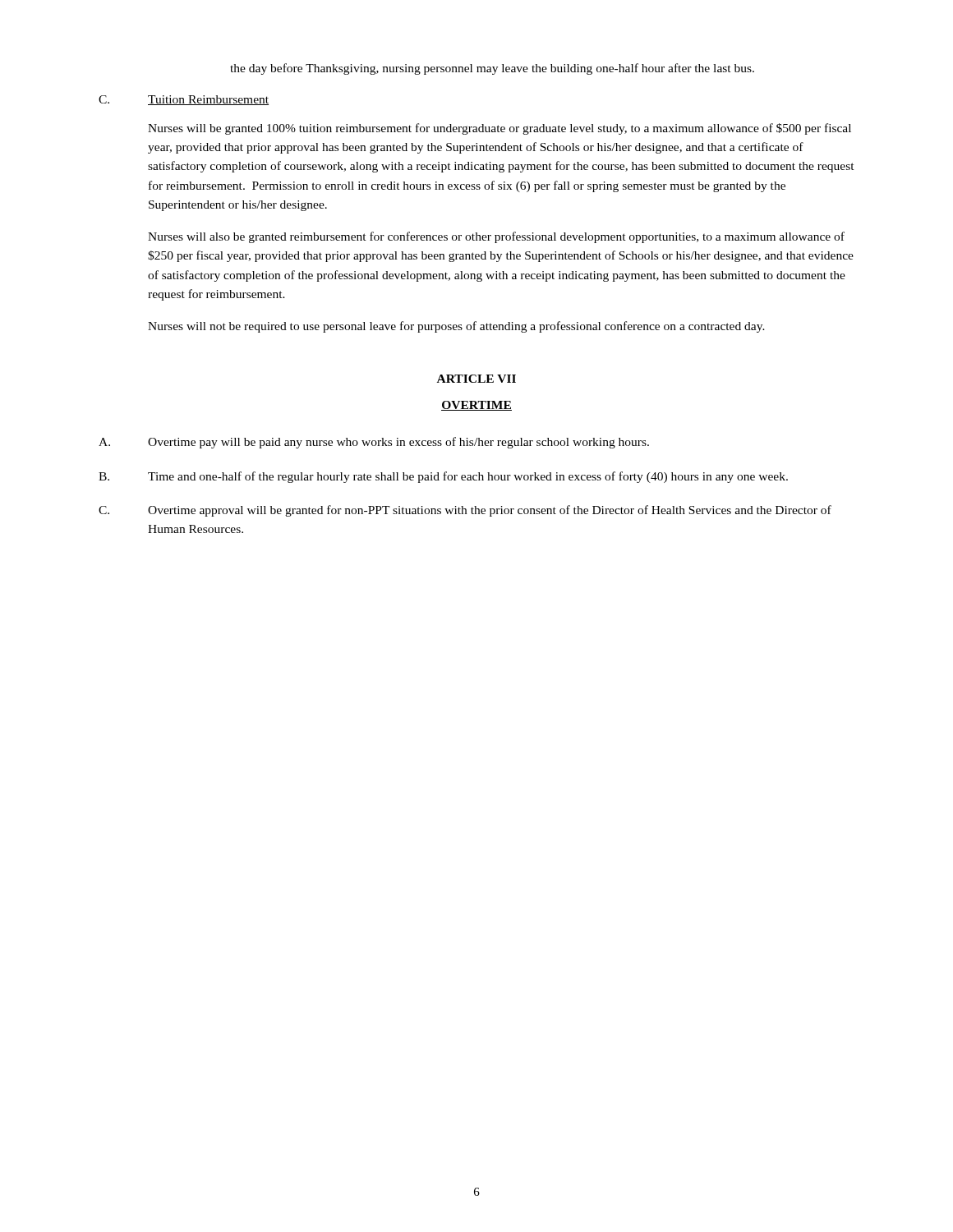The image size is (953, 1232).
Task: Click on the text block that reads "the day before"
Action: [x=542, y=67]
